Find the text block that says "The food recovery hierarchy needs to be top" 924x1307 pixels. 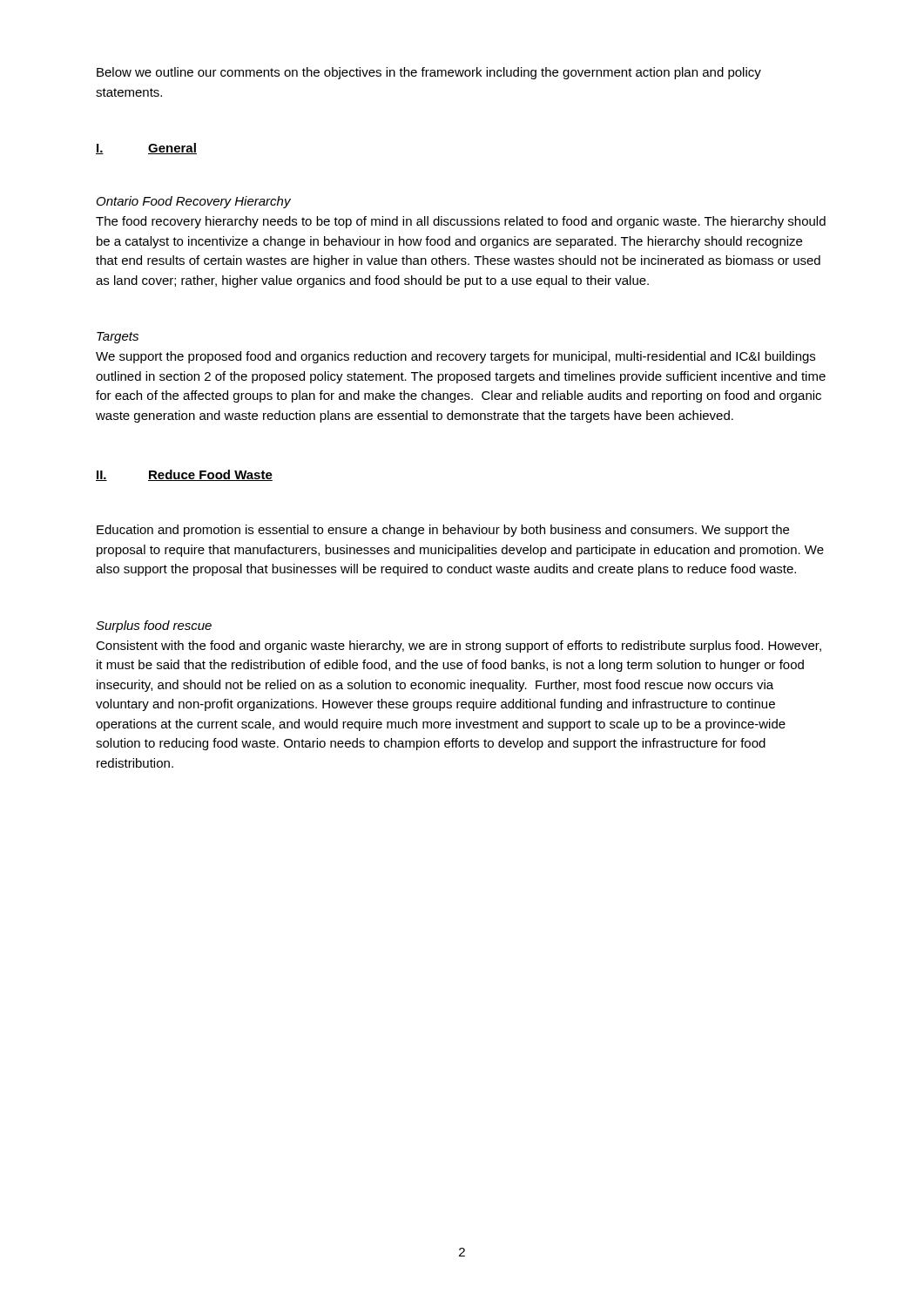tap(461, 250)
